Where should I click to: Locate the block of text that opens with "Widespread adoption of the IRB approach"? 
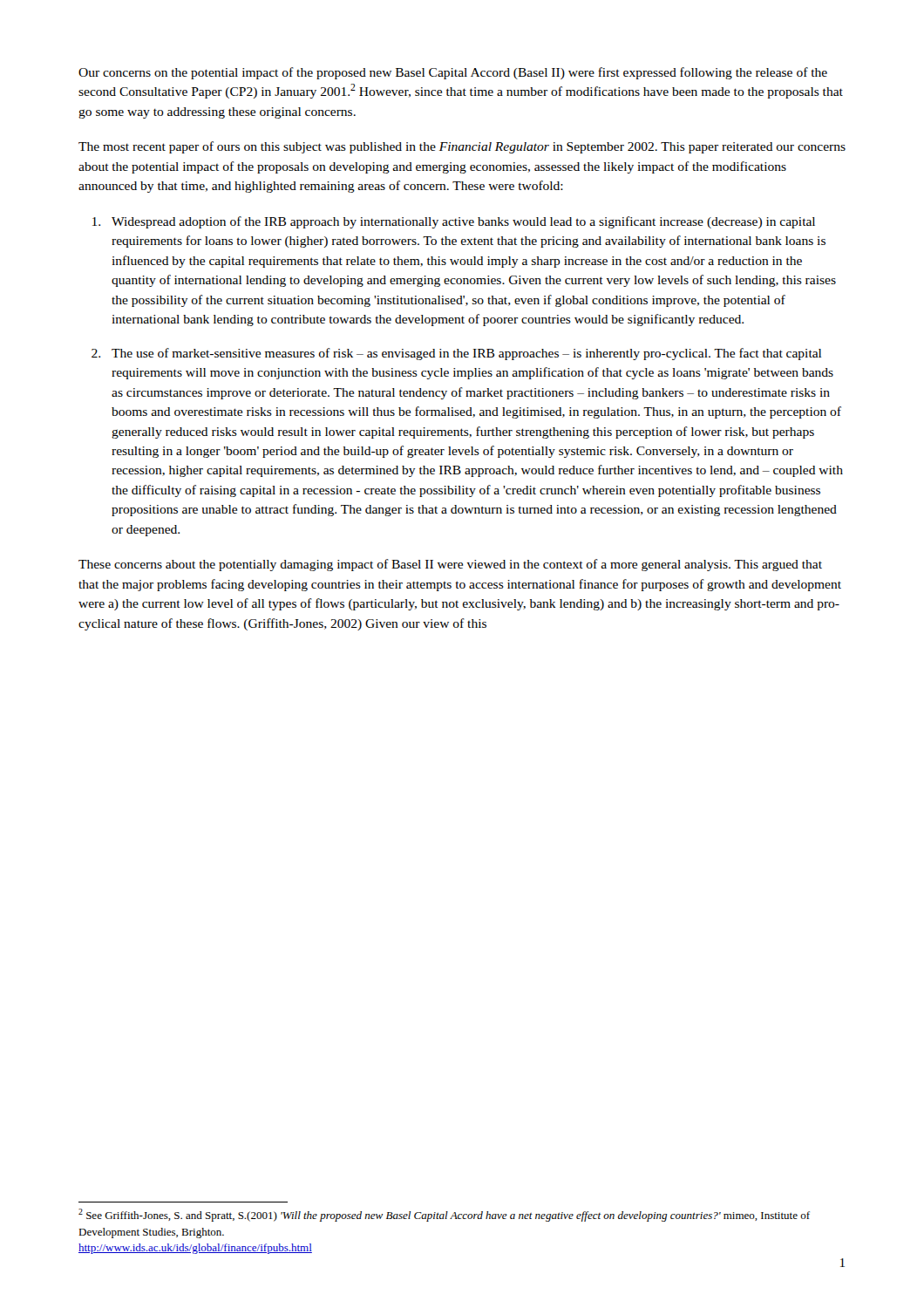point(474,270)
